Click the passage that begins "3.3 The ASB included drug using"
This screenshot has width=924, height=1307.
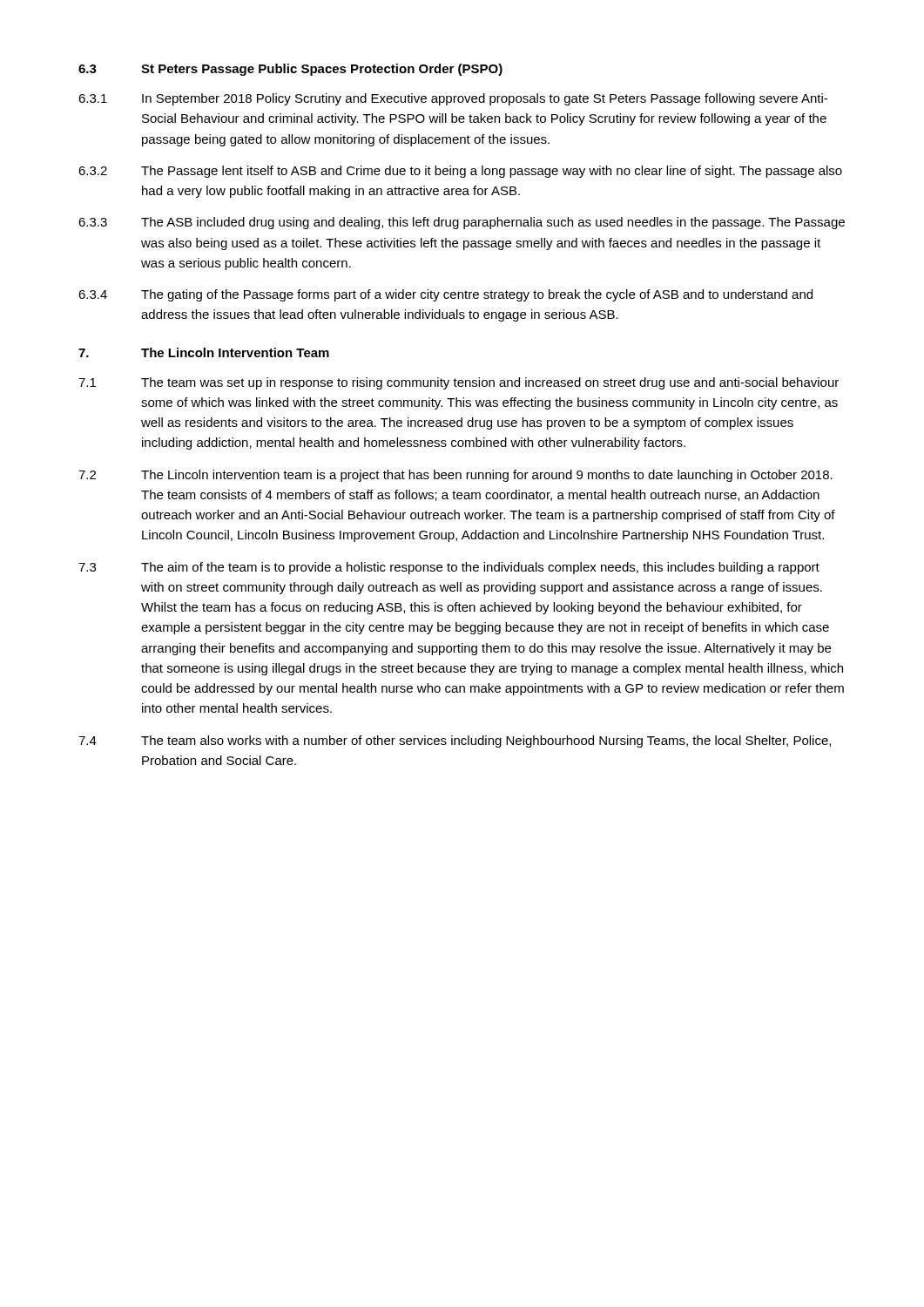click(x=462, y=242)
